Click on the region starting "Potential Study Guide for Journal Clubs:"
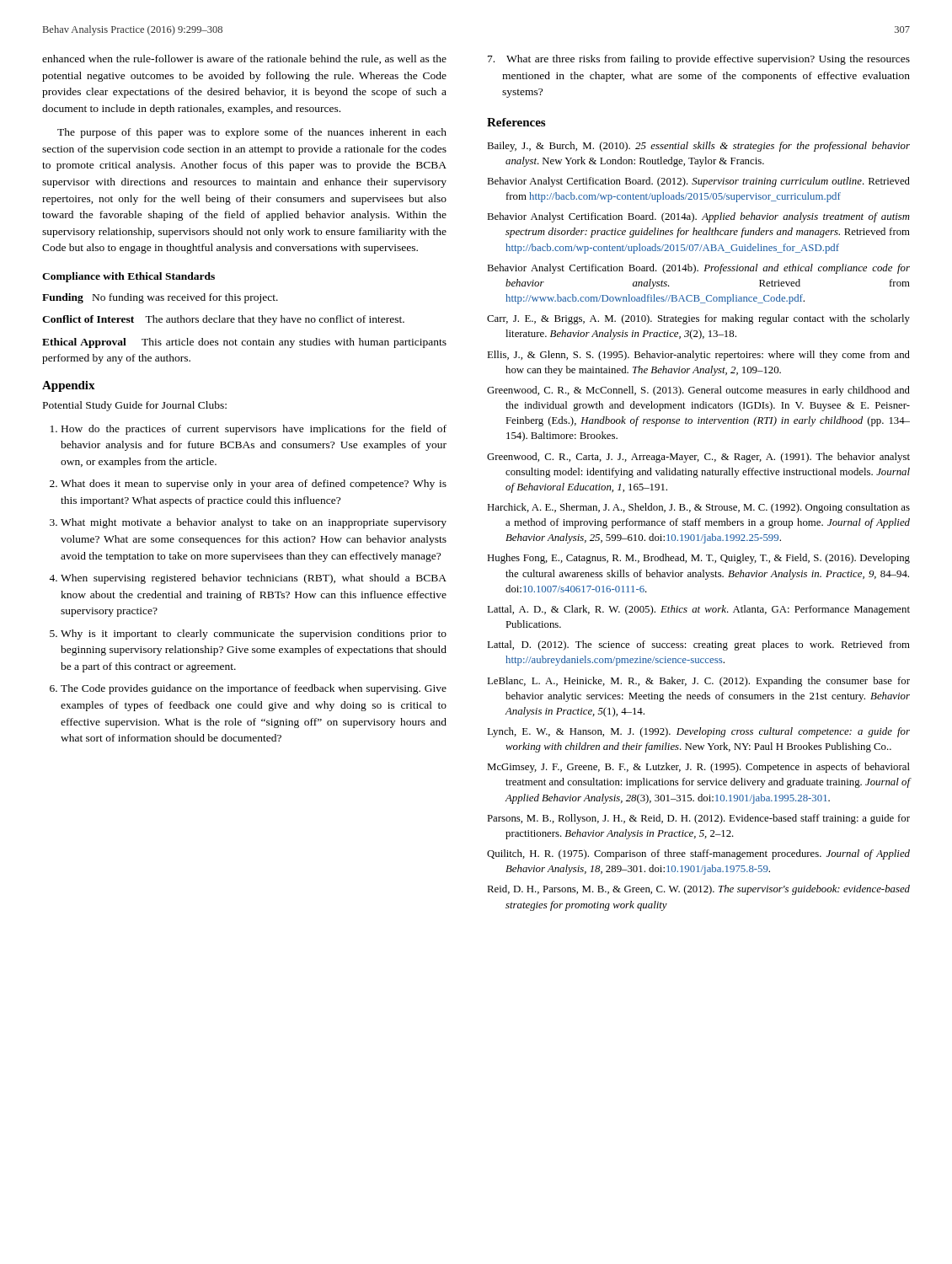 pyautogui.click(x=135, y=405)
